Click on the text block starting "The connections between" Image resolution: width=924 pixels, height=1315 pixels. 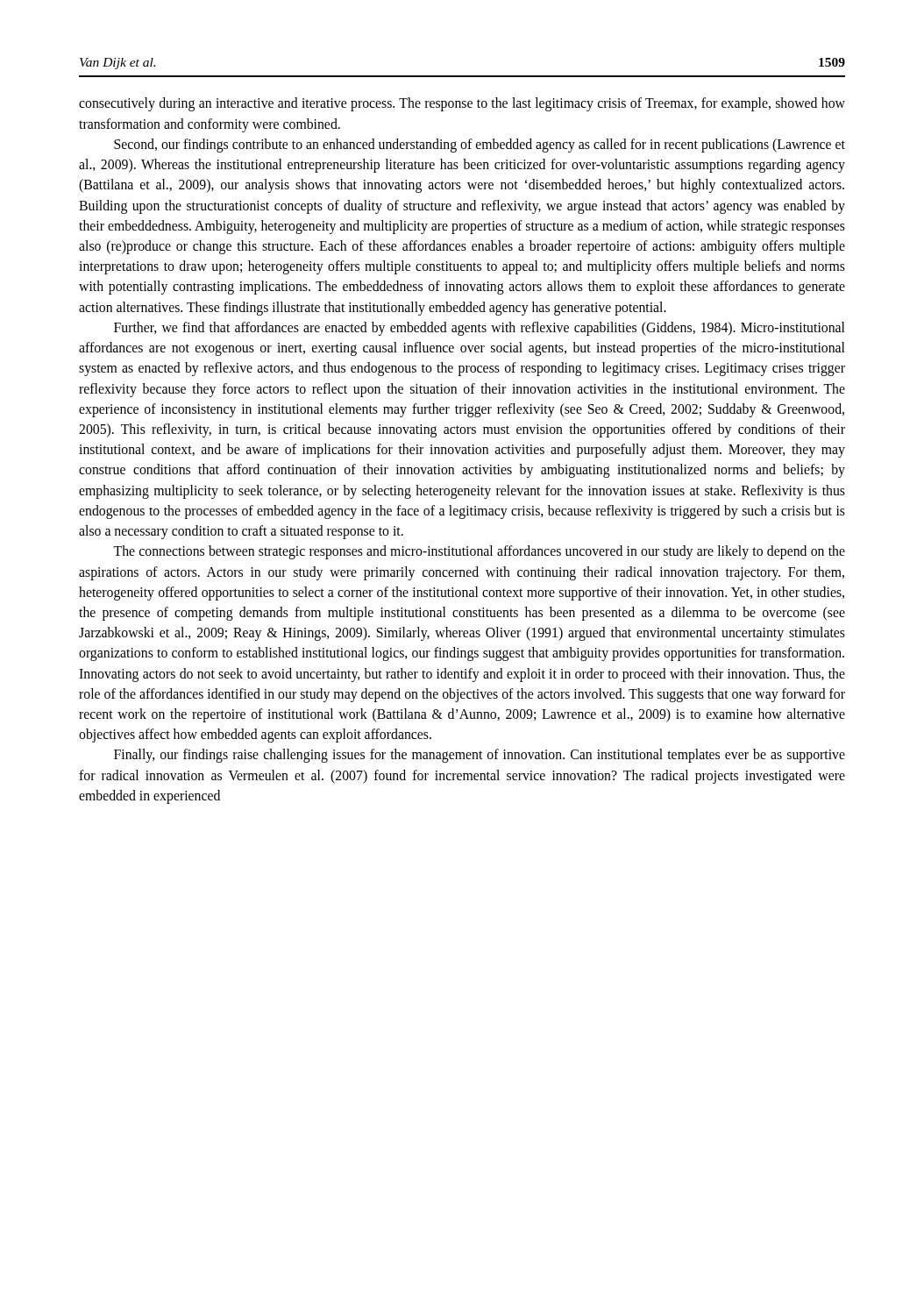coord(462,643)
